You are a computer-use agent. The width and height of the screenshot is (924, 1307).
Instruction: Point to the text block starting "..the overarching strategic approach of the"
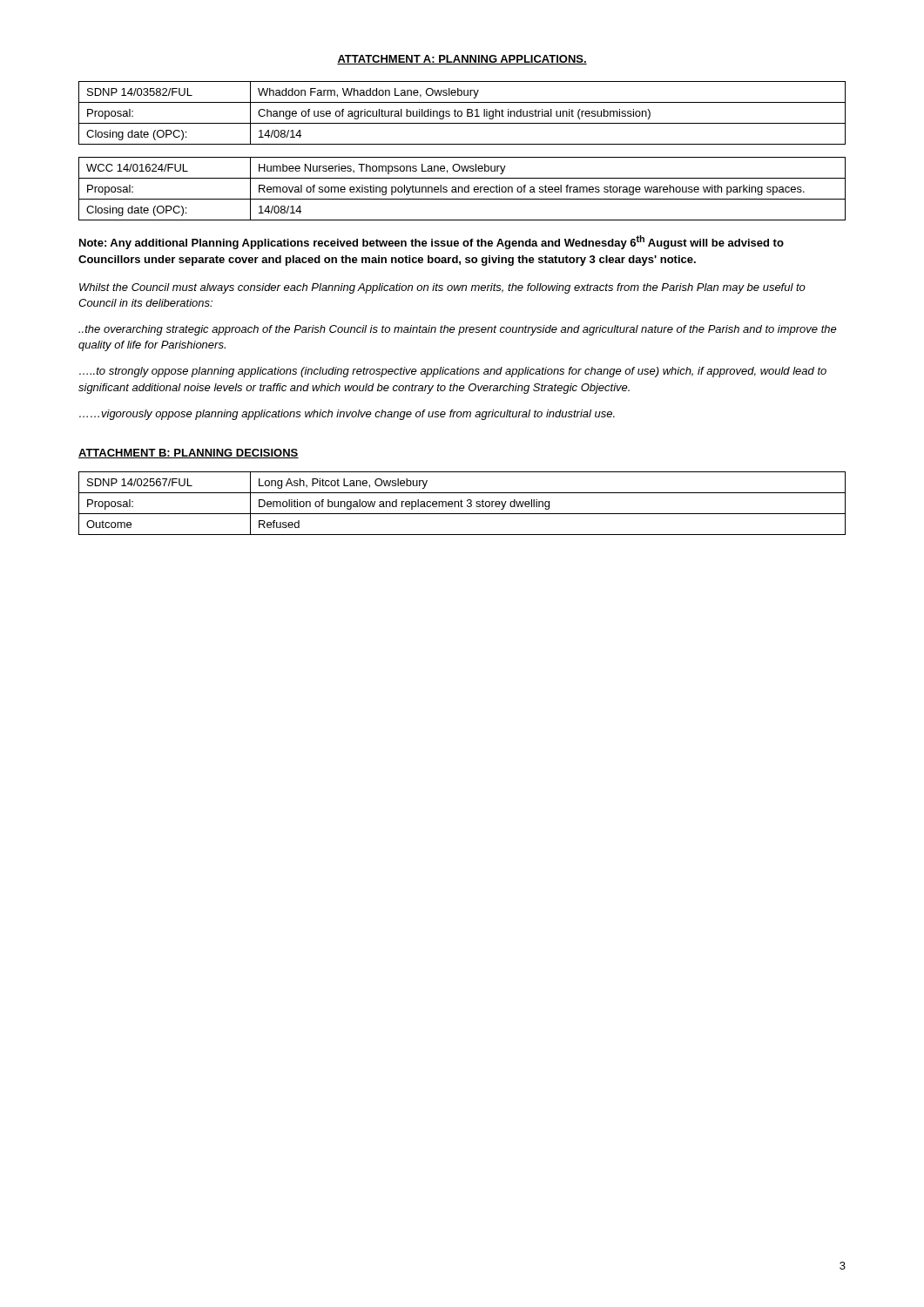[458, 337]
